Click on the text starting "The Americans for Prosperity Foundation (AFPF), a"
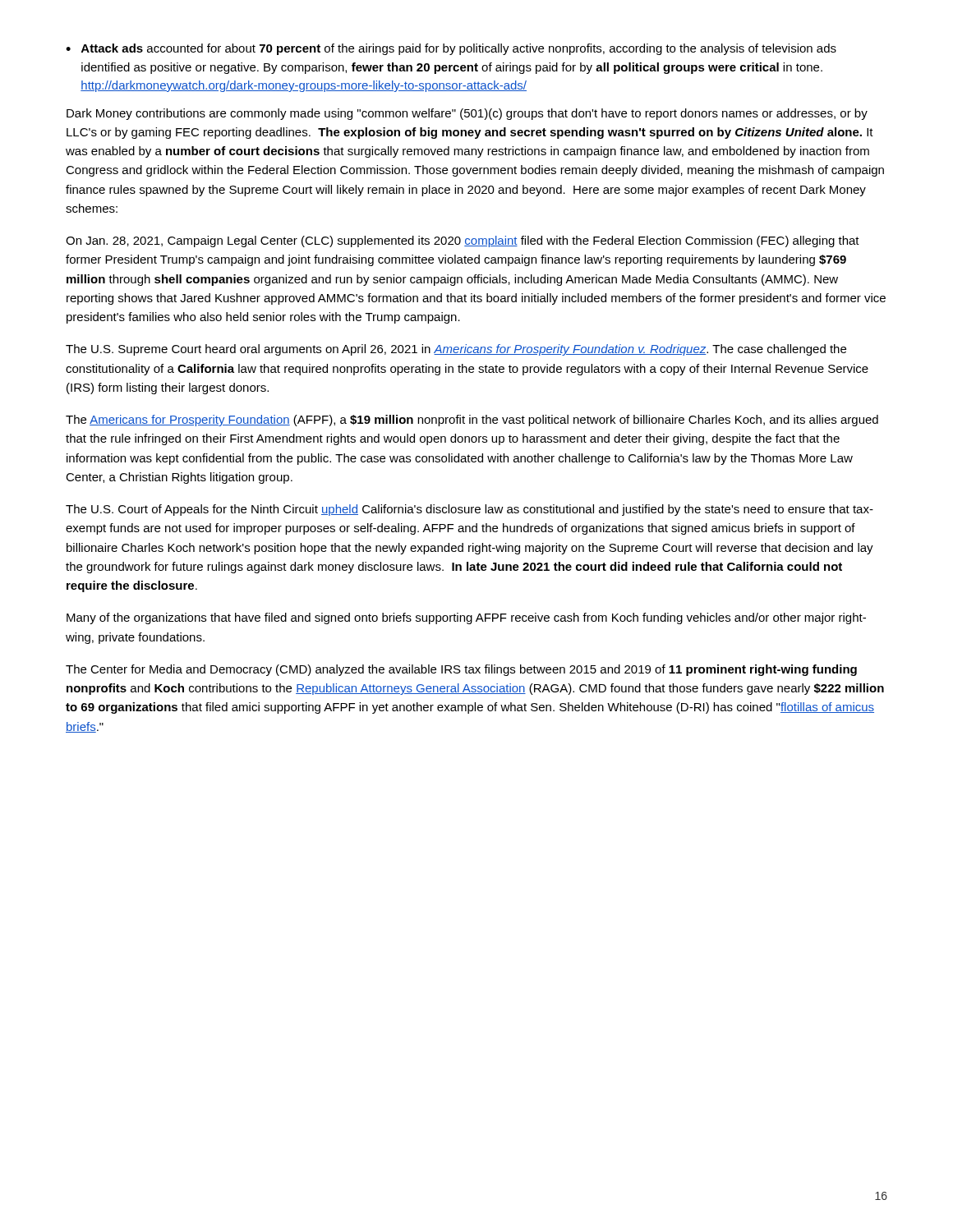 coord(476,448)
